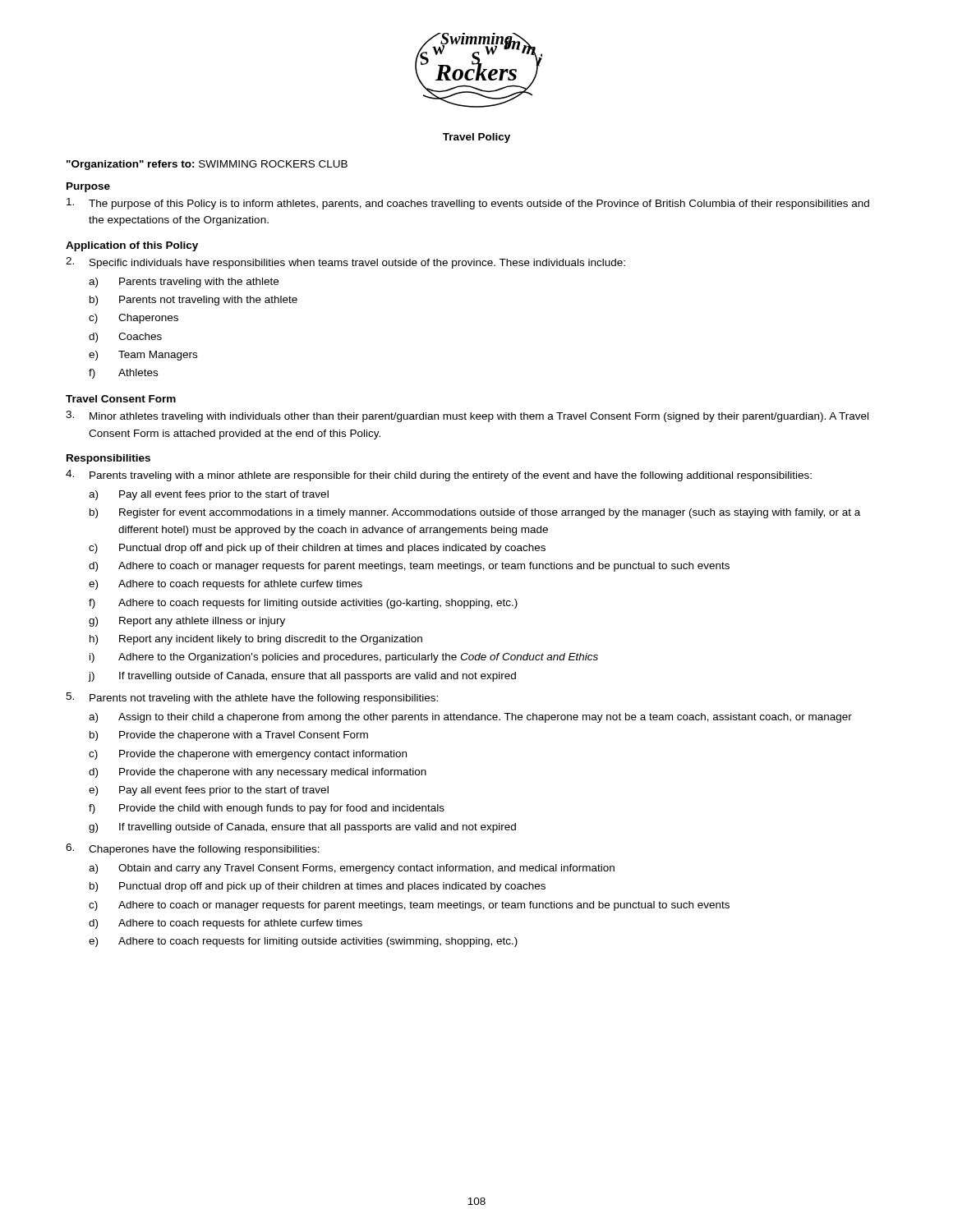Find the block on this page that starts "The purpose of"
The height and width of the screenshot is (1232, 953).
click(476, 212)
